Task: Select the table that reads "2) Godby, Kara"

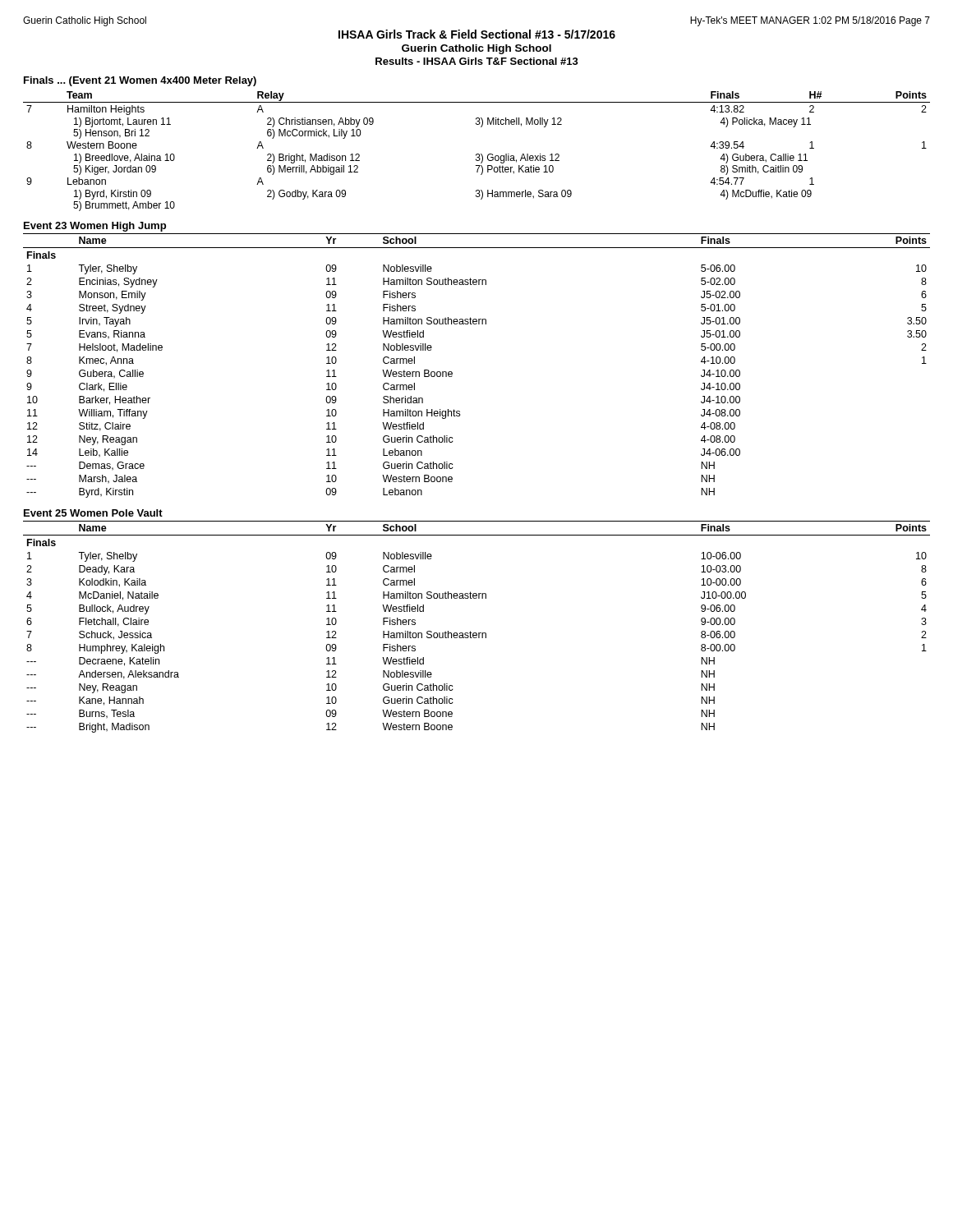Action: 476,150
